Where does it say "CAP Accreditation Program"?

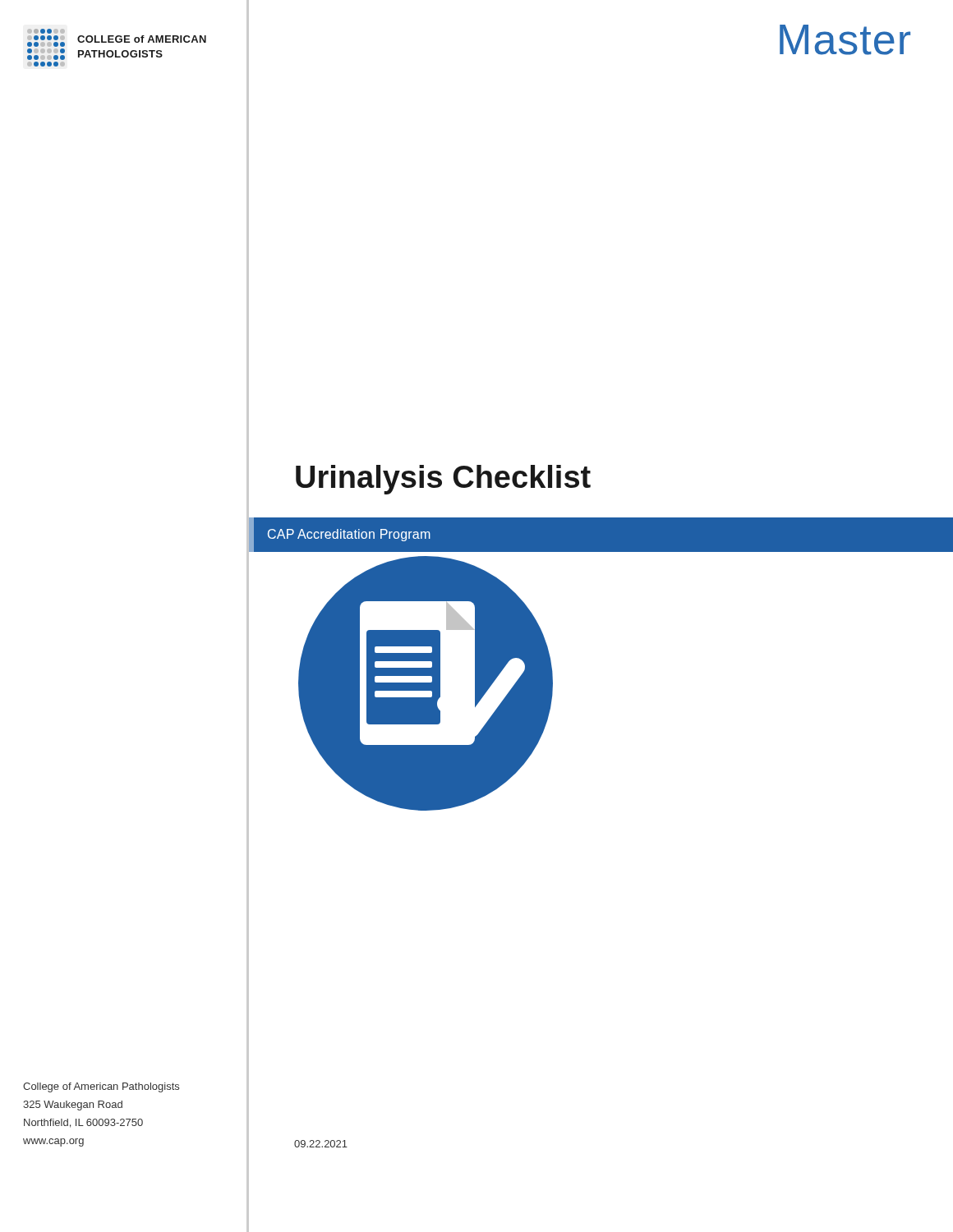pos(340,535)
